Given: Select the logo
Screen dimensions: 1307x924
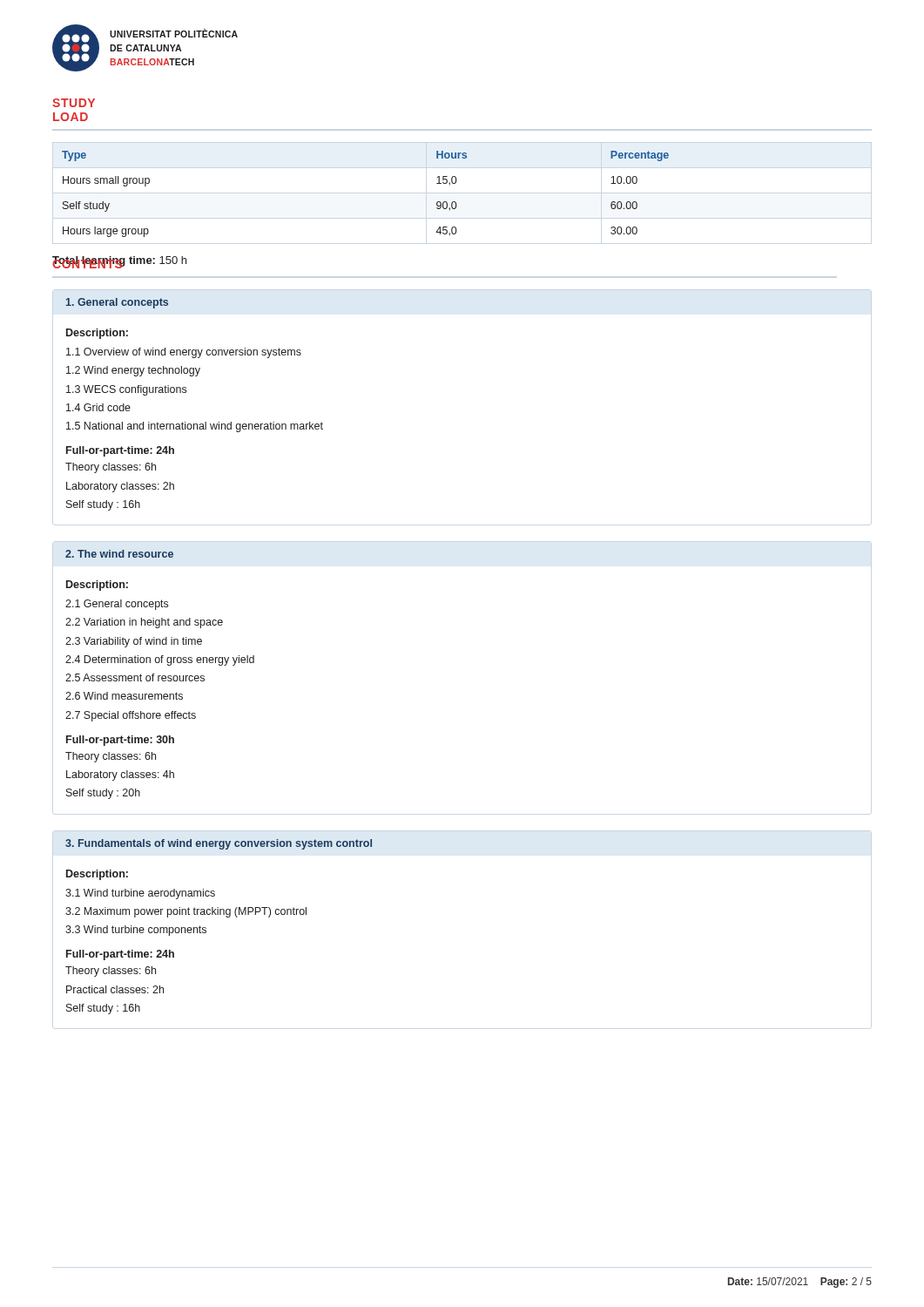Looking at the screenshot, I should click(x=145, y=48).
